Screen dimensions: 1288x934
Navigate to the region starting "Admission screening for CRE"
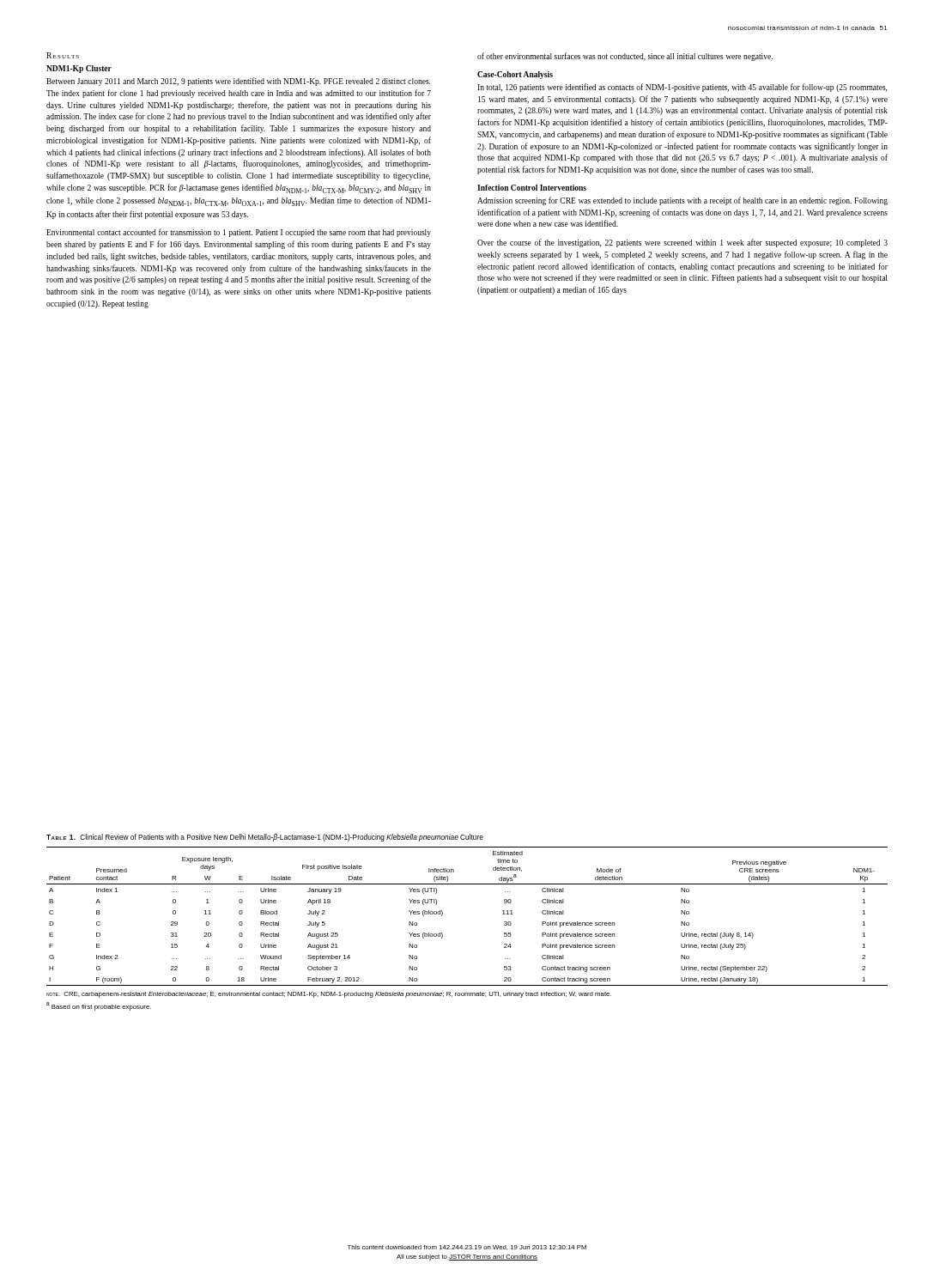point(682,213)
